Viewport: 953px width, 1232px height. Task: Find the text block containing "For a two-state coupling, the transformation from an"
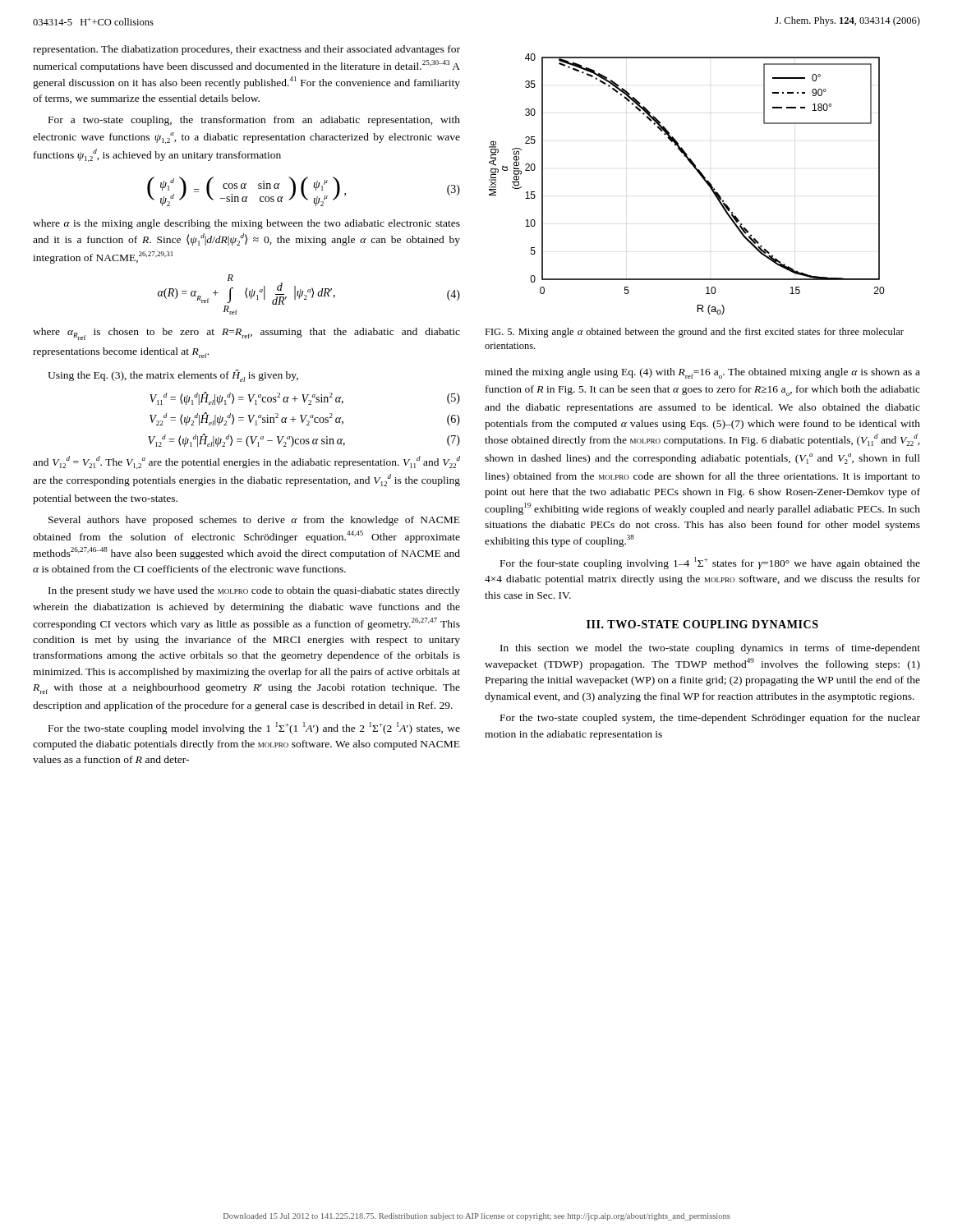(x=246, y=138)
